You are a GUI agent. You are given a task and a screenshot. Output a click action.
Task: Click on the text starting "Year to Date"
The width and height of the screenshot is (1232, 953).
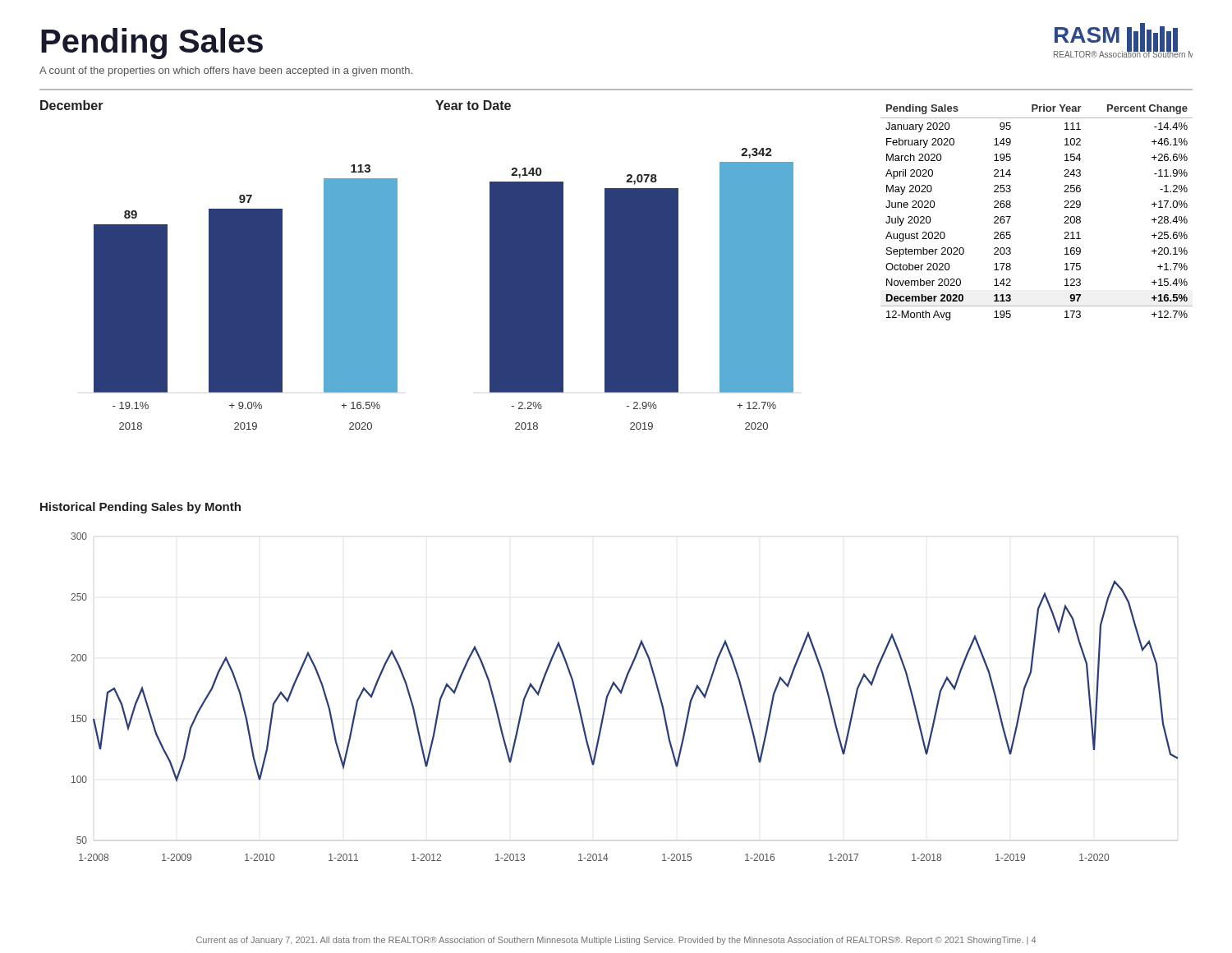coord(473,106)
